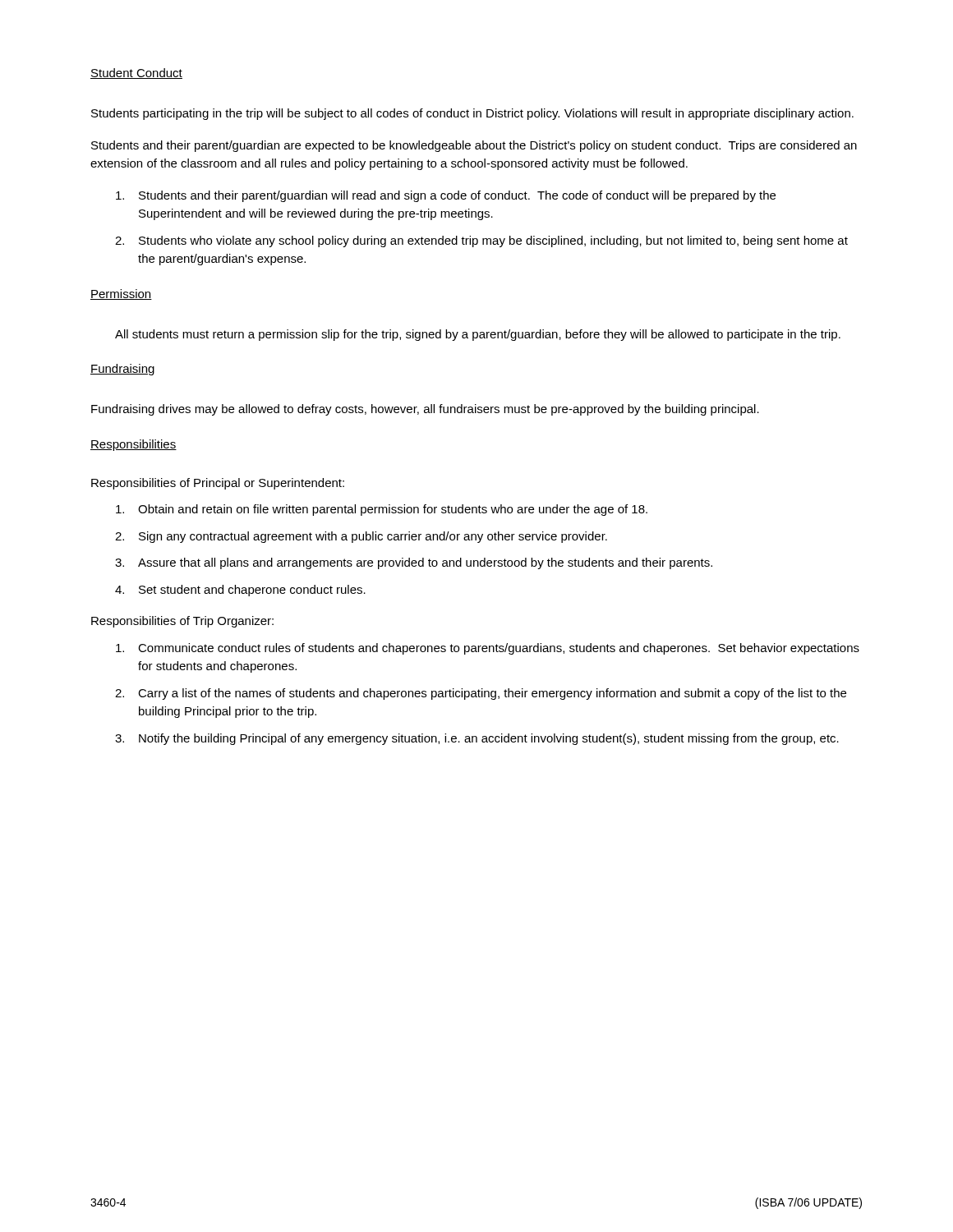Point to "Responsibilities of Principal or Superintendent:"
Image resolution: width=953 pixels, height=1232 pixels.
218,482
